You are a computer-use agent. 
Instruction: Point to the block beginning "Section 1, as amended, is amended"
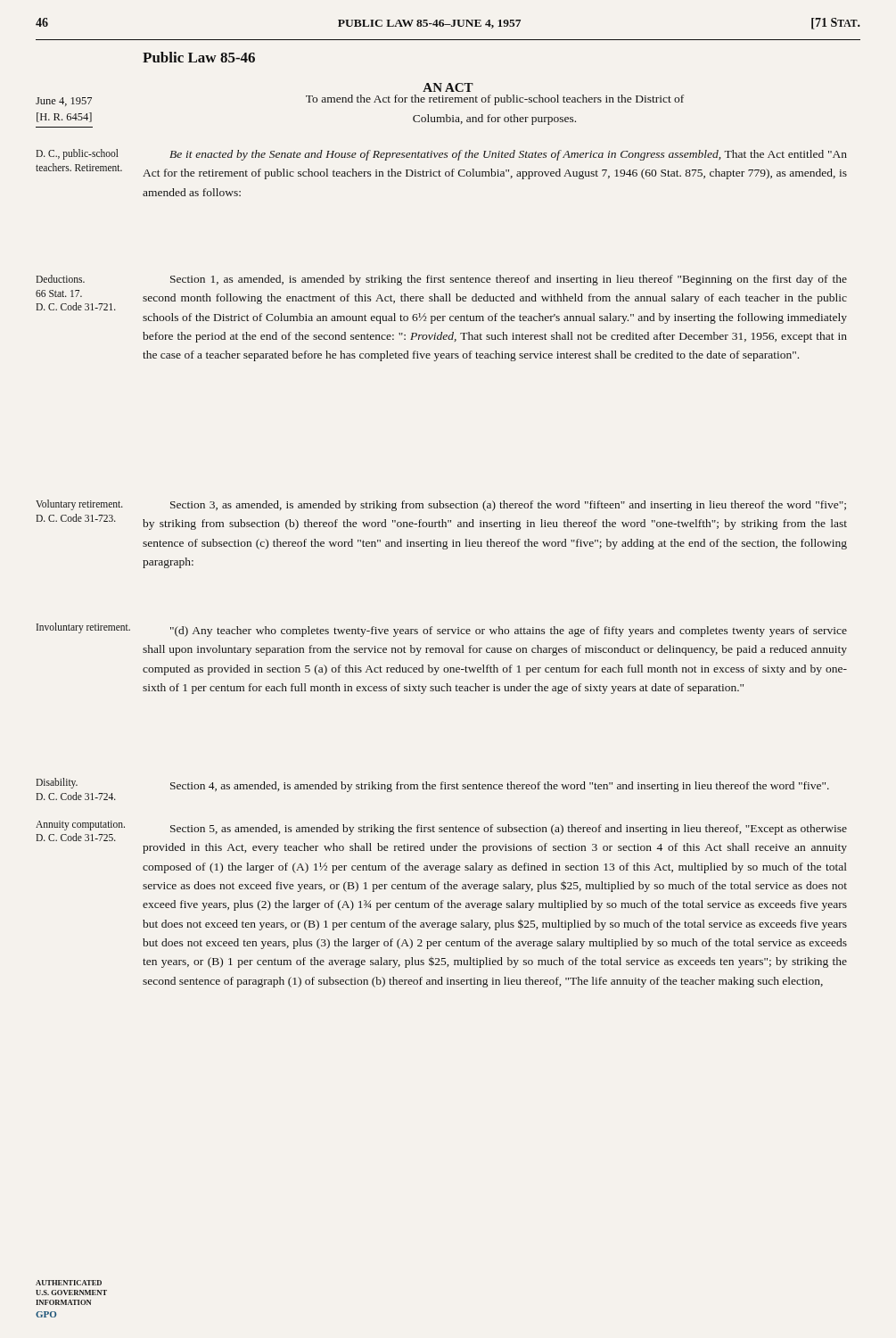495,317
